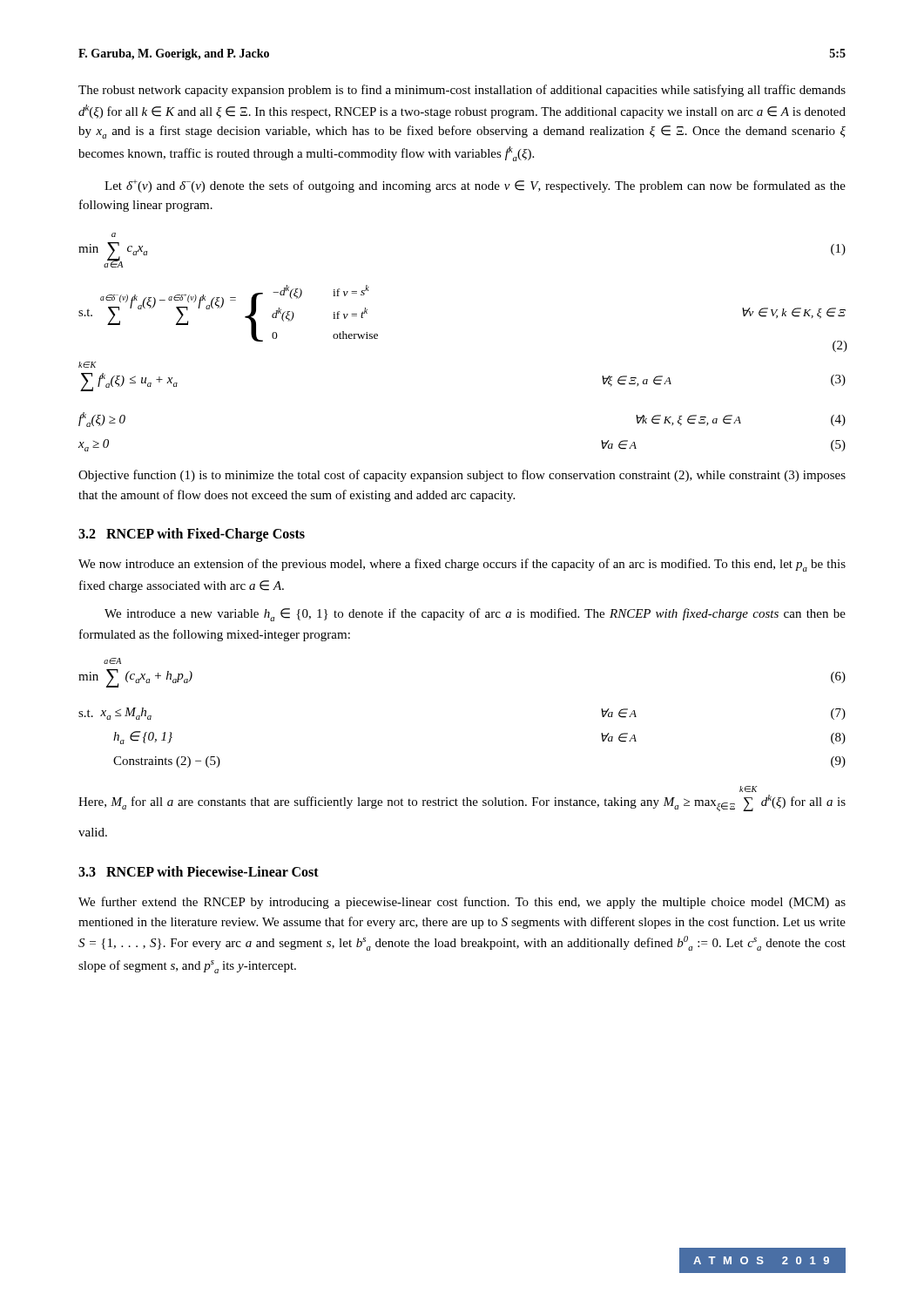Find the block starting "Here, Ma for all a"
924x1307 pixels.
tap(462, 811)
